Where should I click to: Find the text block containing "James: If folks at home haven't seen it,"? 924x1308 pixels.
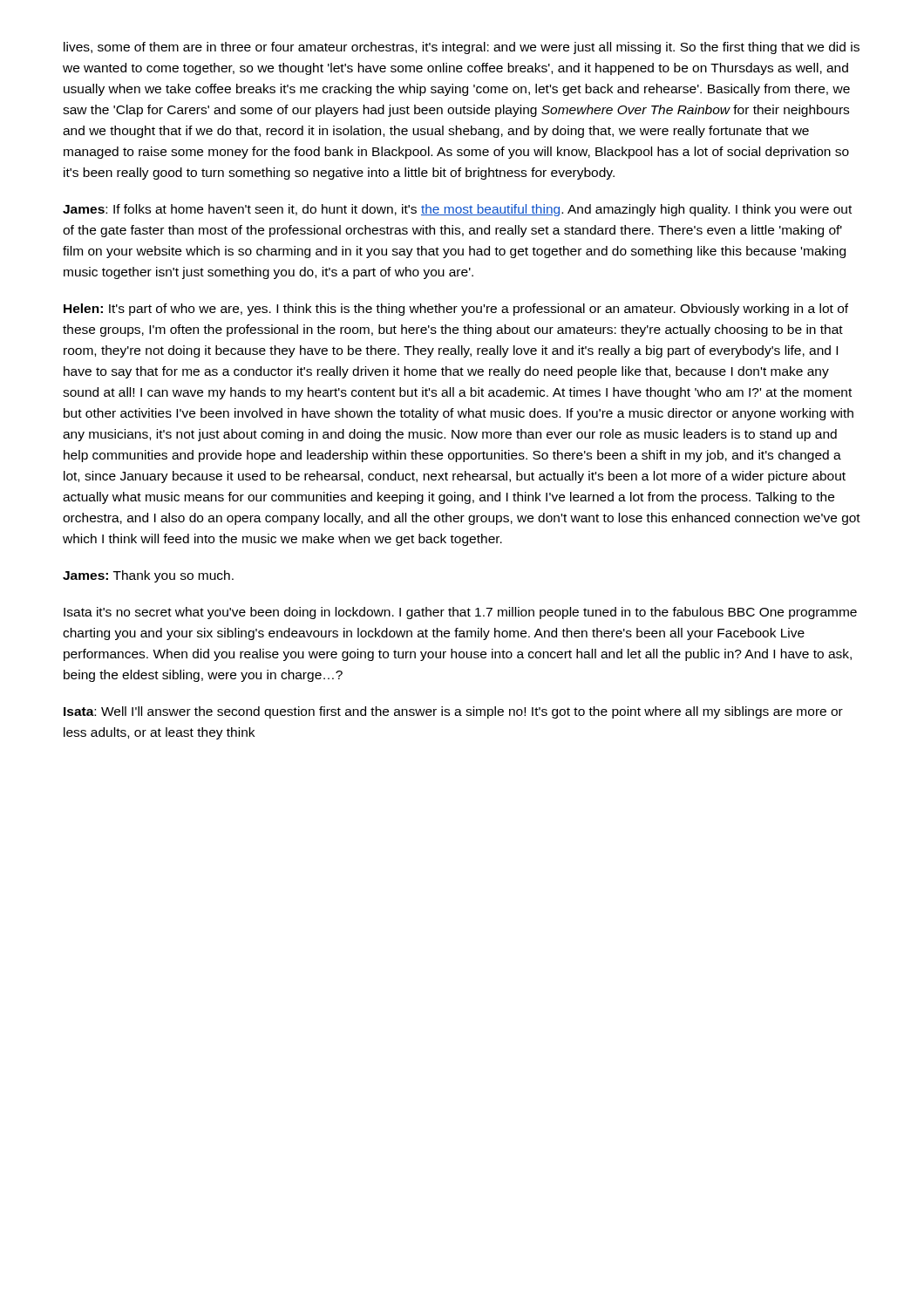click(462, 241)
